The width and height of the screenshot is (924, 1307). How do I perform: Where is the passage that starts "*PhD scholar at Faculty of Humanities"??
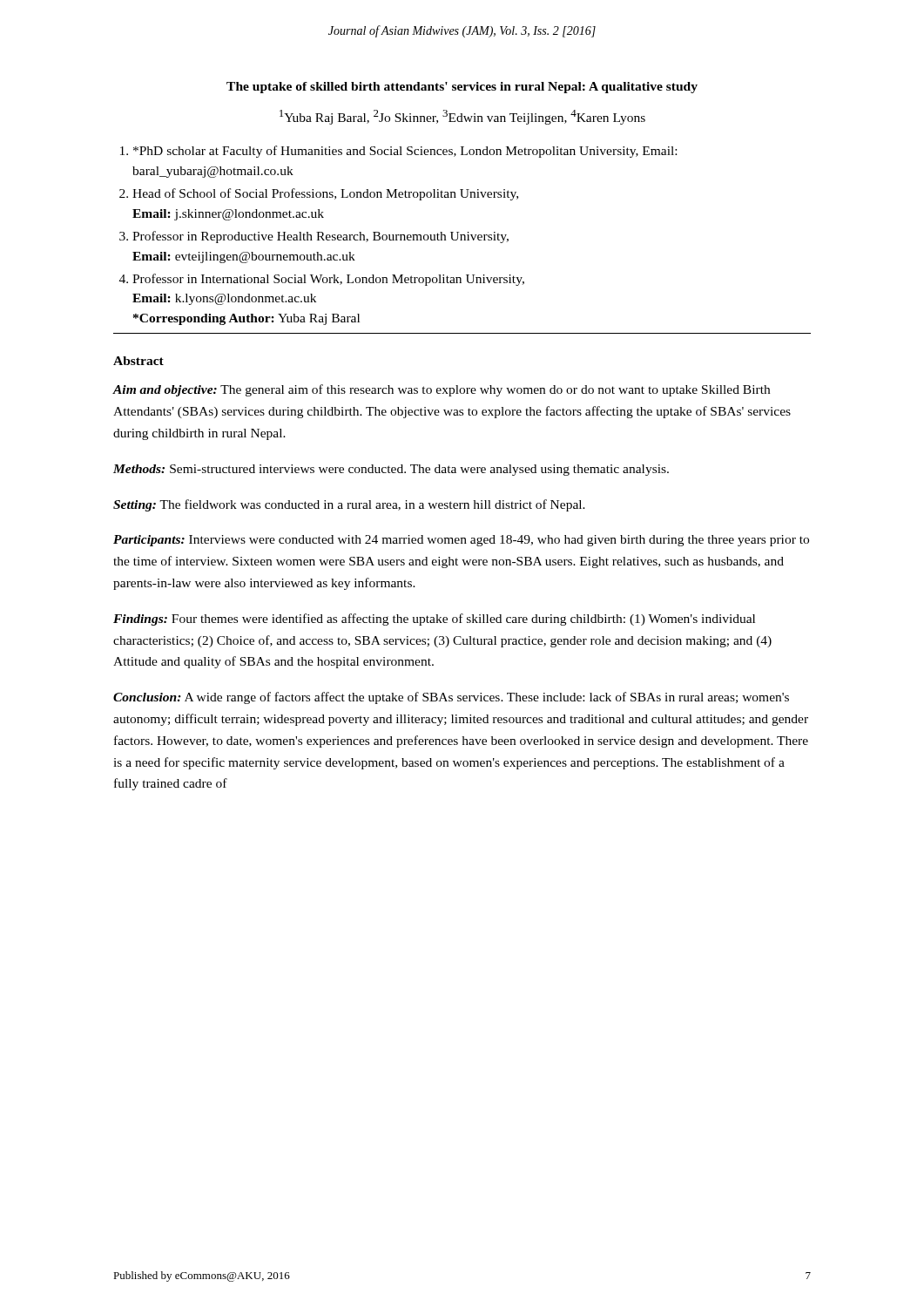[x=405, y=160]
